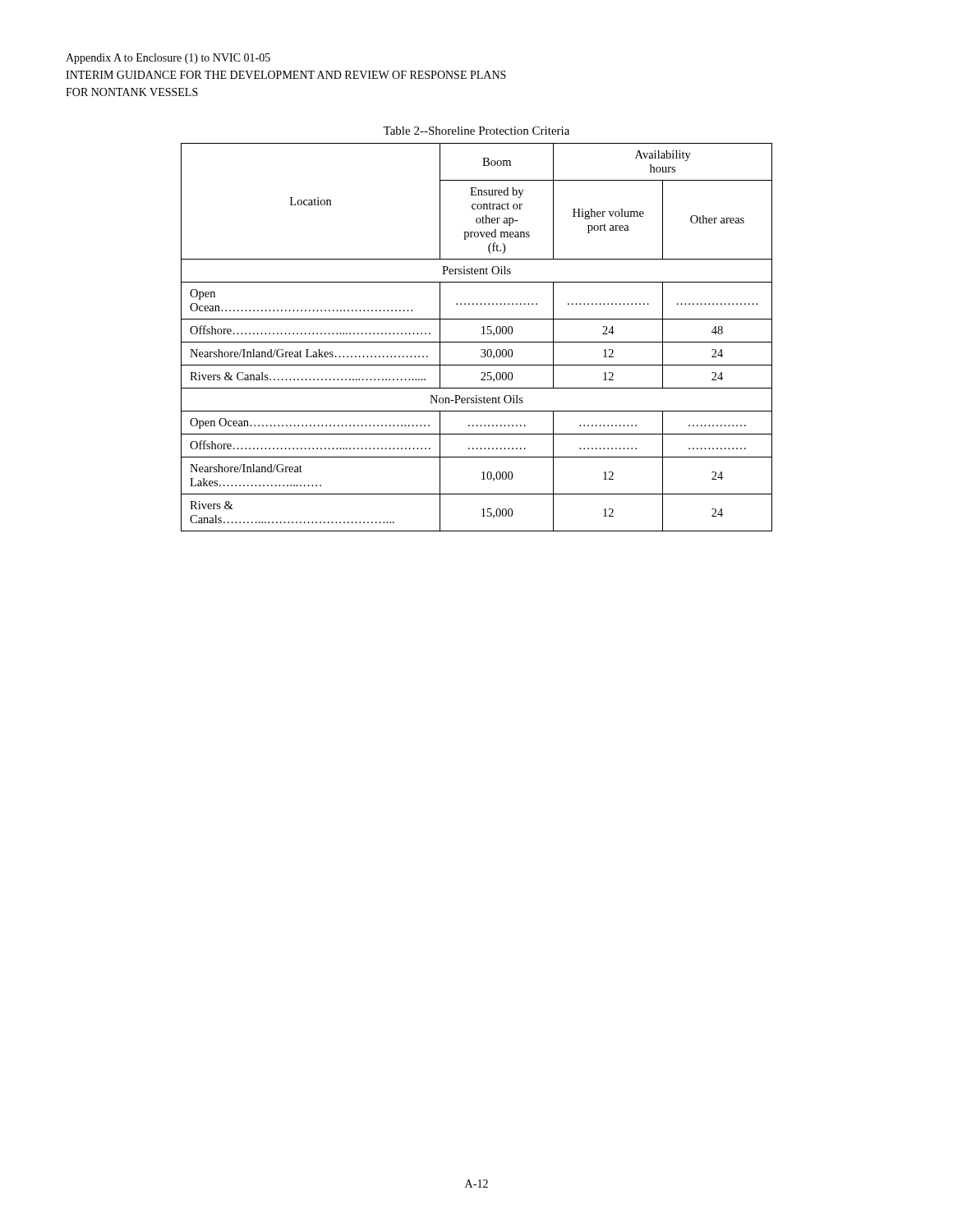Select the table that reads "Rivers & Canals…………………...…….……....."
The height and width of the screenshot is (1232, 953).
tap(476, 337)
